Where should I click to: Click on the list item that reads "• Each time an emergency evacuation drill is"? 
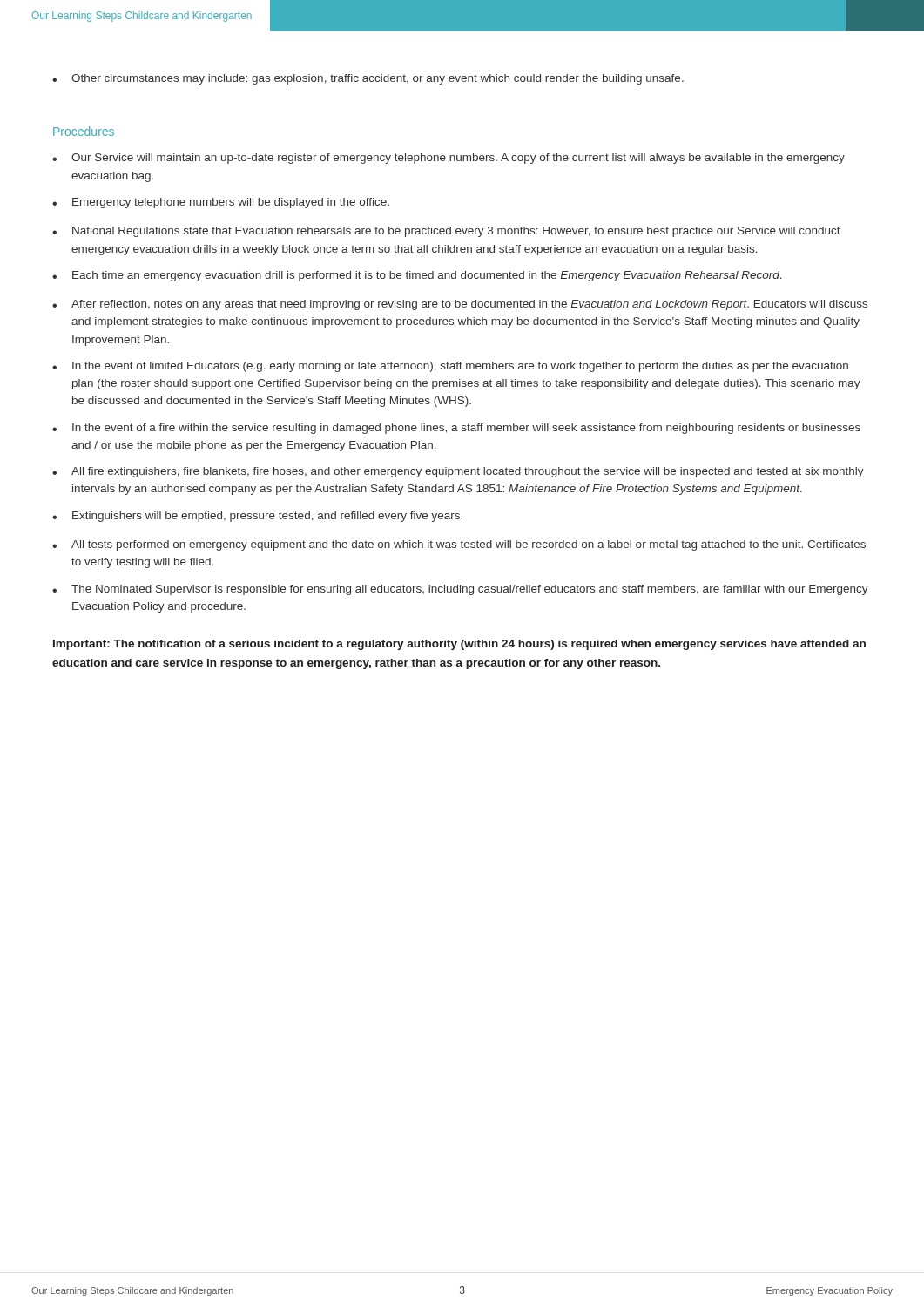click(462, 277)
